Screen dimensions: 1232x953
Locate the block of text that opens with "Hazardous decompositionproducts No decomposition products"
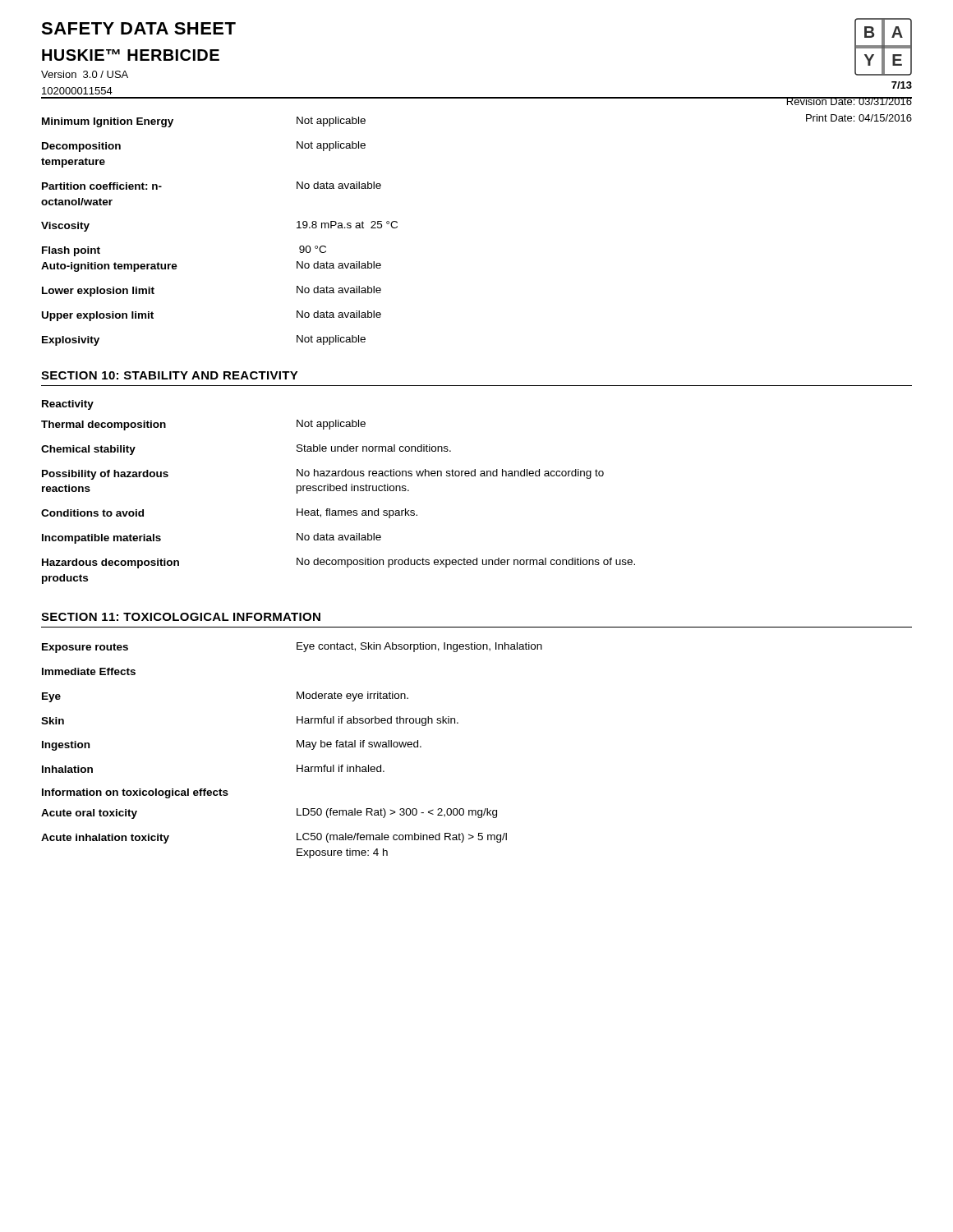coord(476,570)
